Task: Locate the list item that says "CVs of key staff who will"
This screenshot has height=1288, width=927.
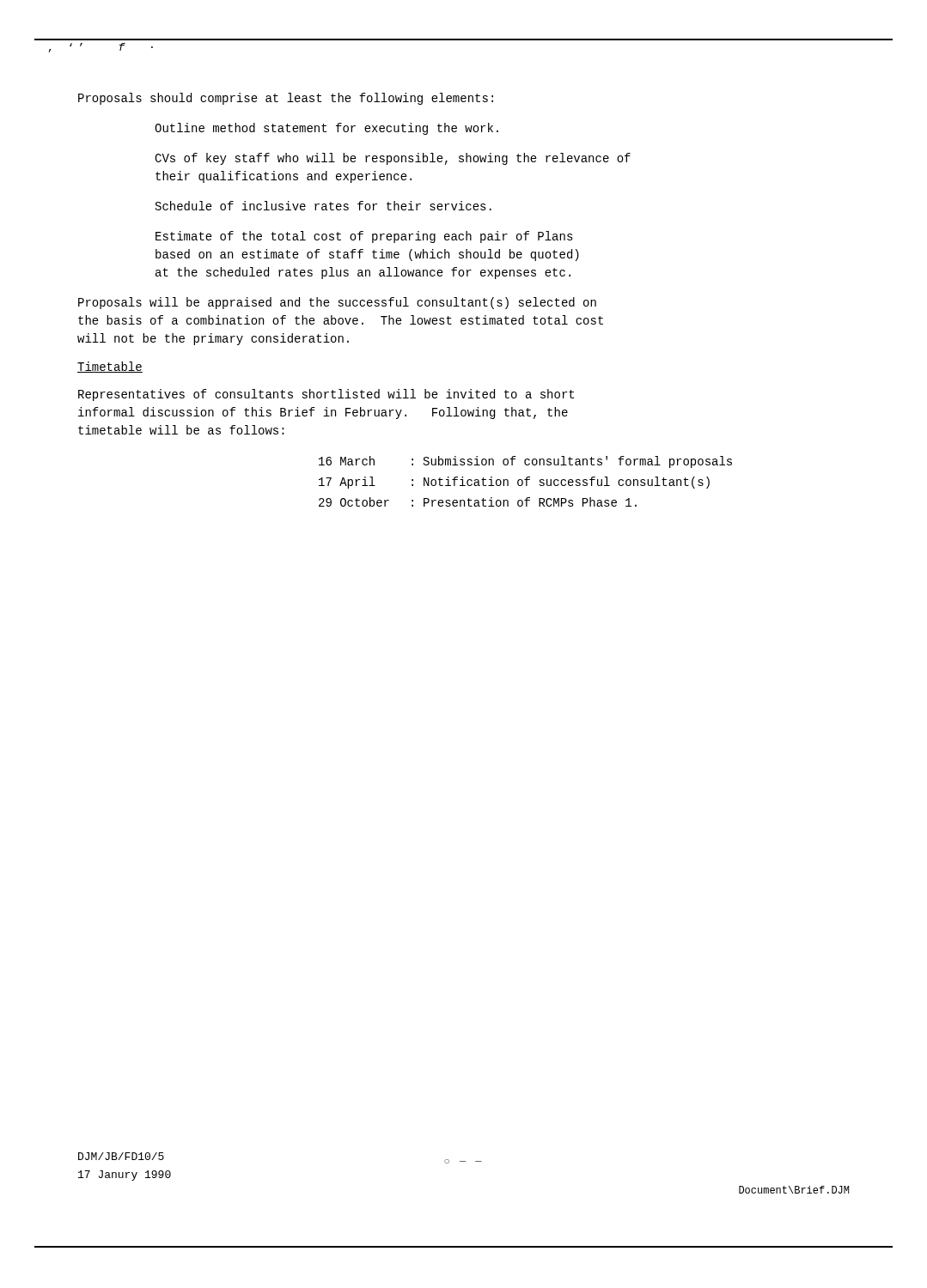Action: (393, 168)
